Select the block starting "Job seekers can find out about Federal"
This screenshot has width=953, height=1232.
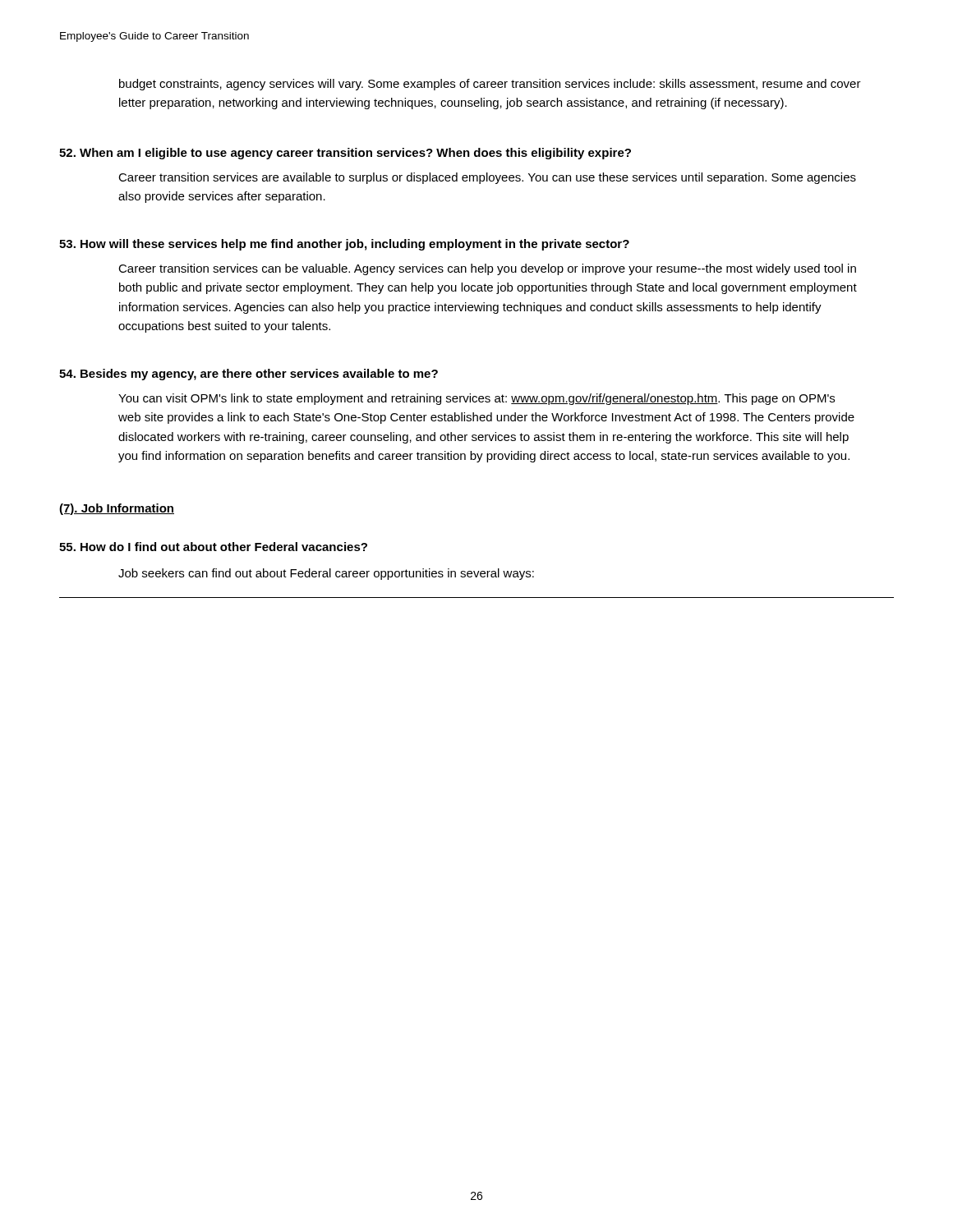(x=327, y=573)
